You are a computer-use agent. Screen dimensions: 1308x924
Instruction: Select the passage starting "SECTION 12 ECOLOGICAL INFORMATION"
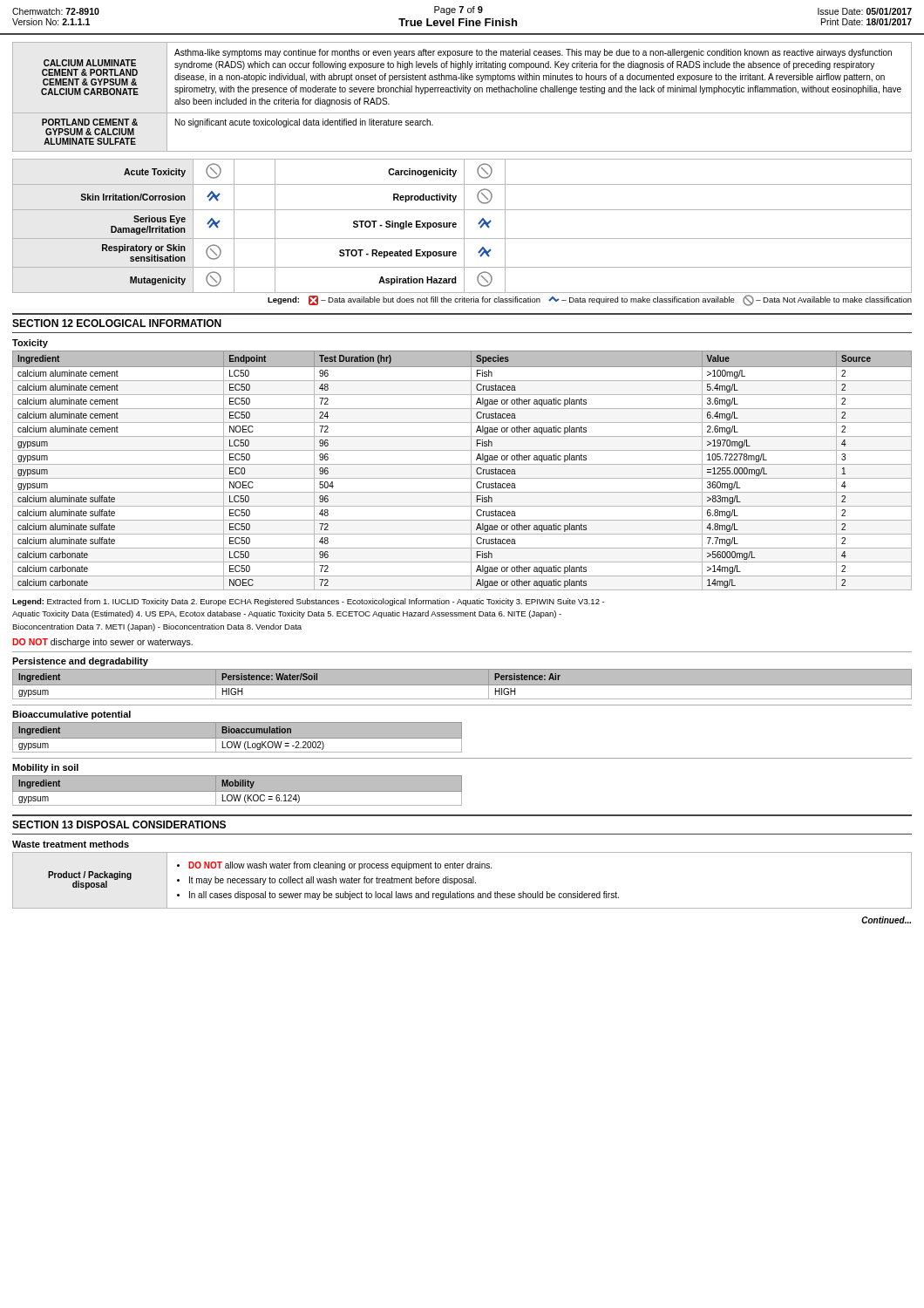point(117,324)
